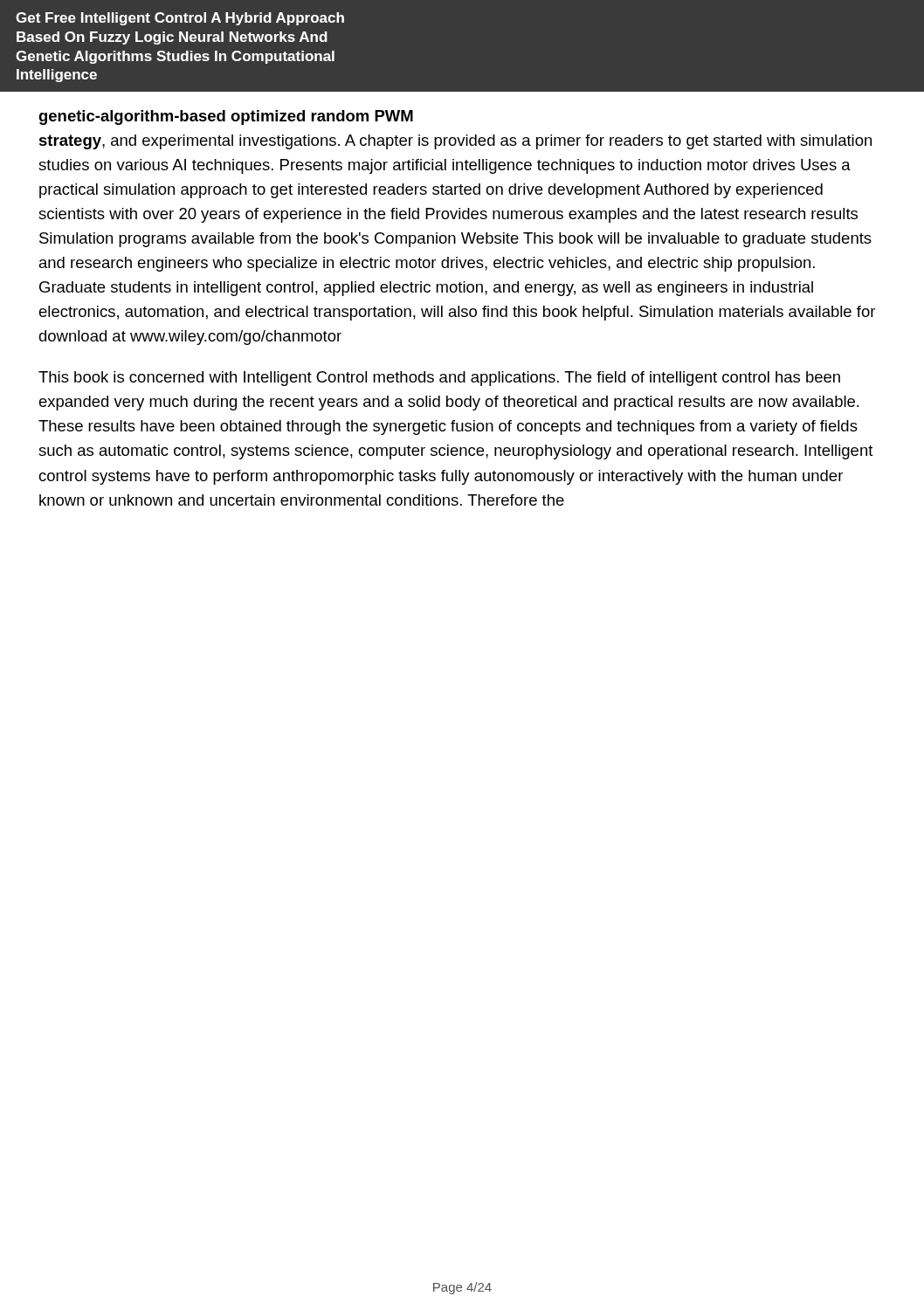Where is the passage that starts "genetic-algorithm-based optimized random PWM"?
Screen dimensions: 1310x924
click(x=462, y=308)
